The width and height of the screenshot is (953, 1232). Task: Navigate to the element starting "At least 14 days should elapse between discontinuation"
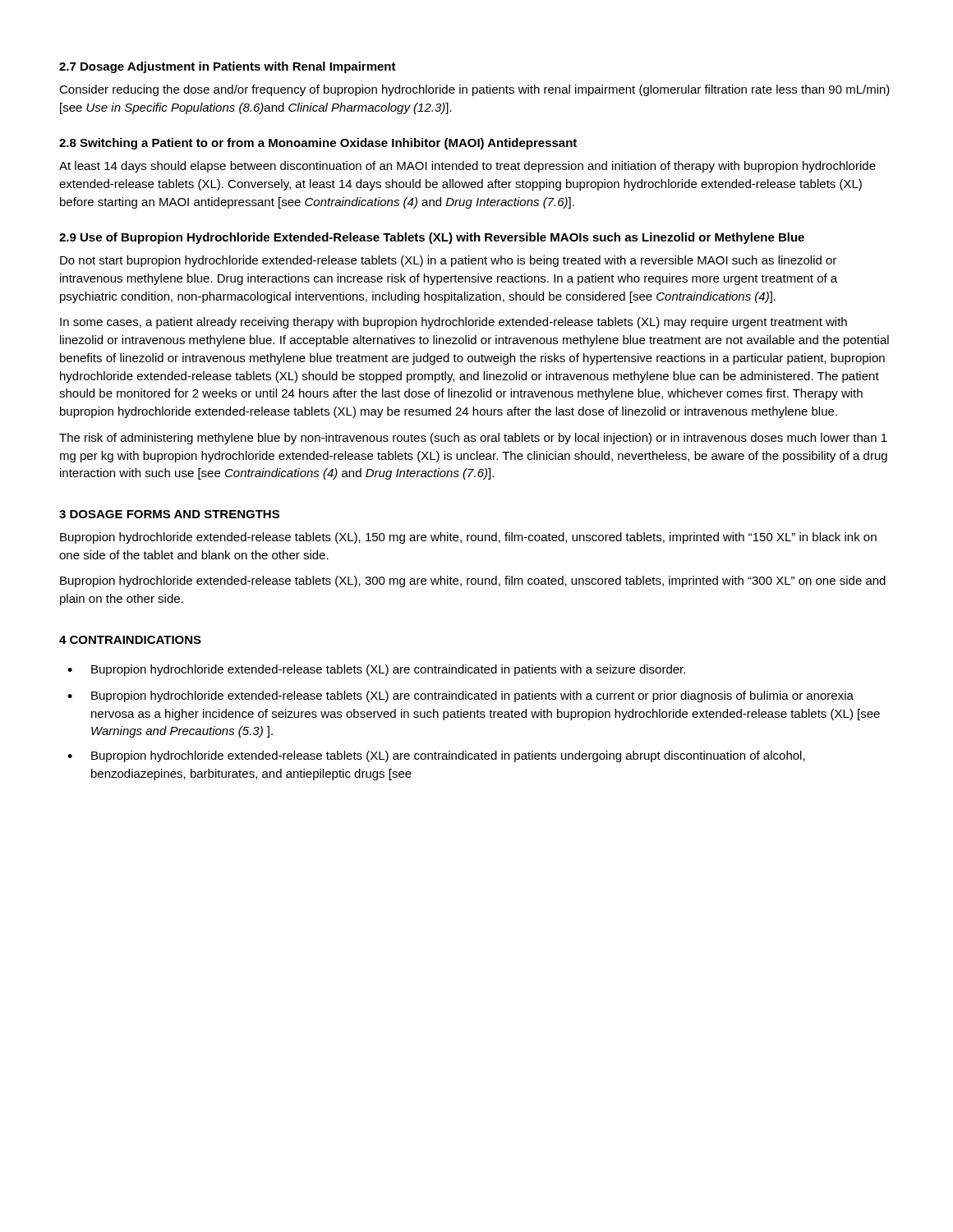[x=467, y=183]
